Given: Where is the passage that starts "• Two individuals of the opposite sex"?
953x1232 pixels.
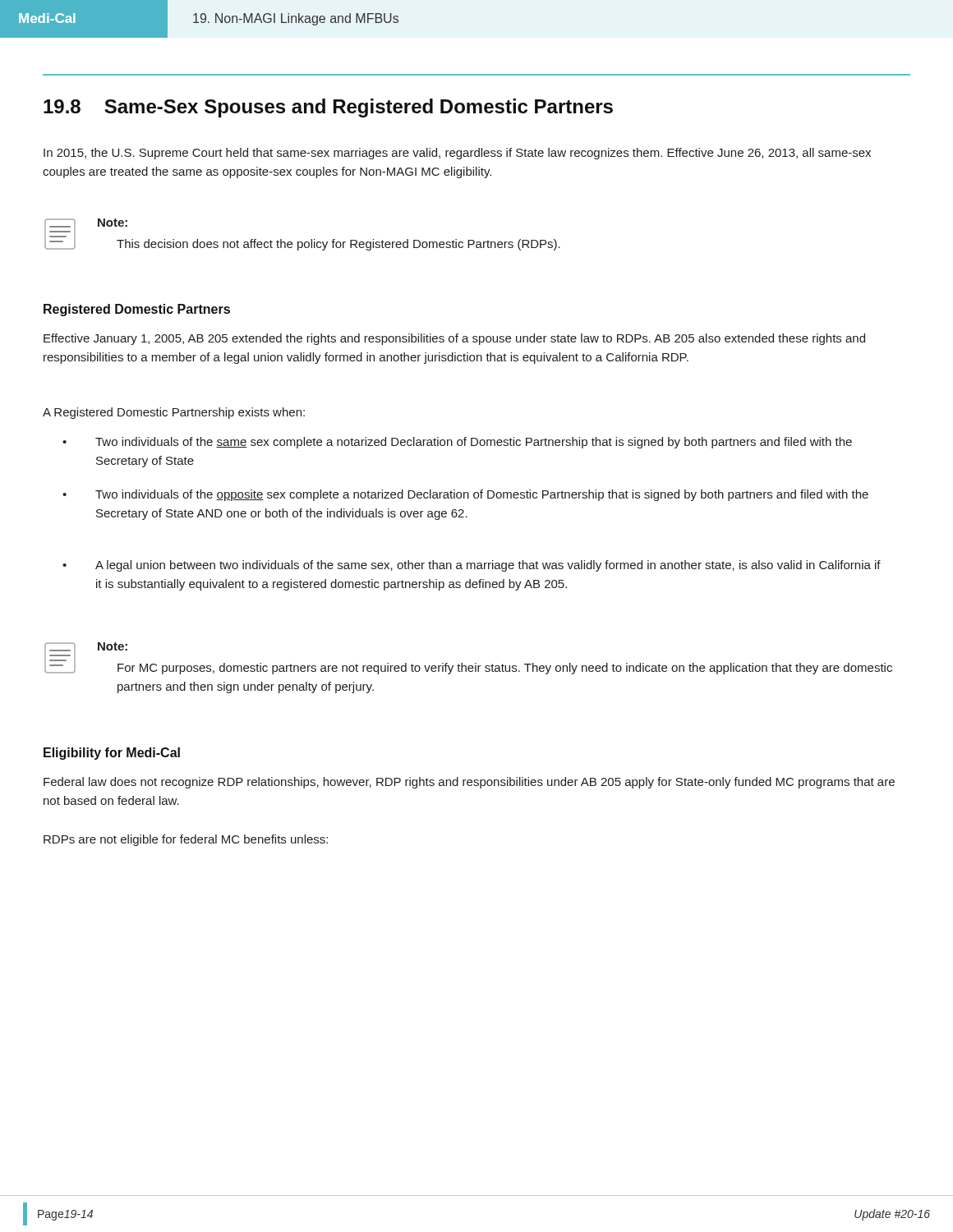Looking at the screenshot, I should [472, 504].
